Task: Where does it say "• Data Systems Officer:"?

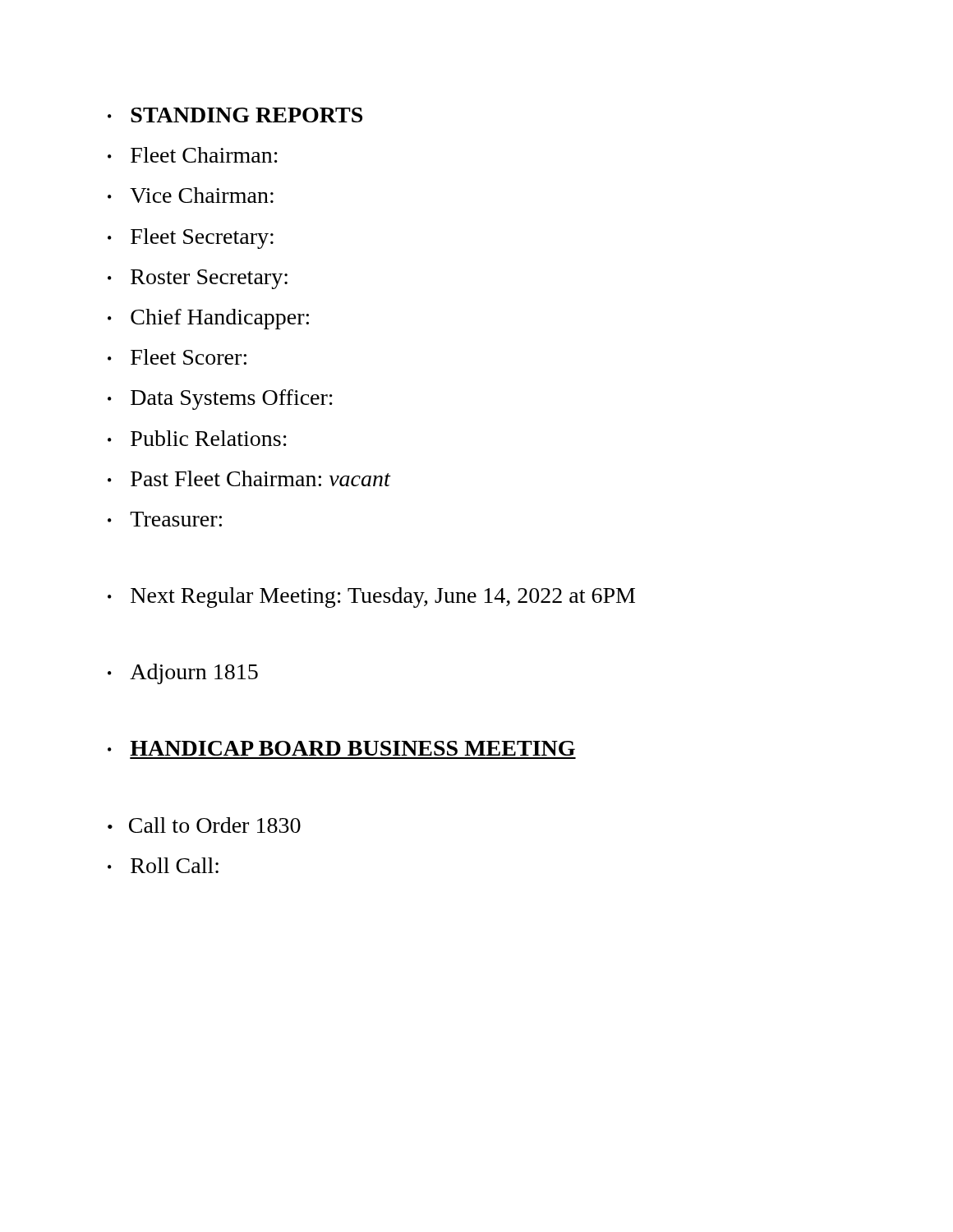Action: [220, 397]
